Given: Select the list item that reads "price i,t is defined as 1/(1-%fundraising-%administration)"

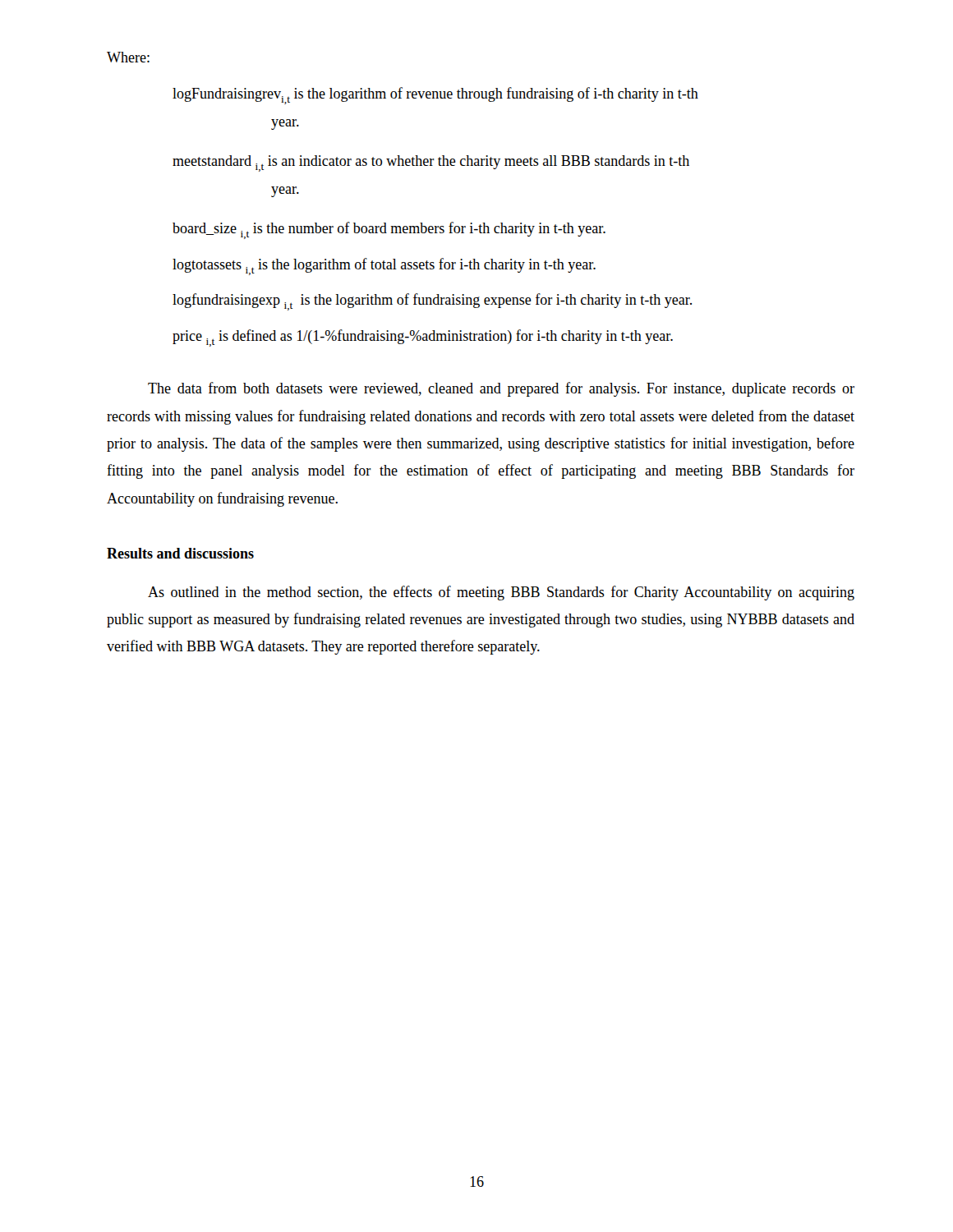Looking at the screenshot, I should coord(423,337).
